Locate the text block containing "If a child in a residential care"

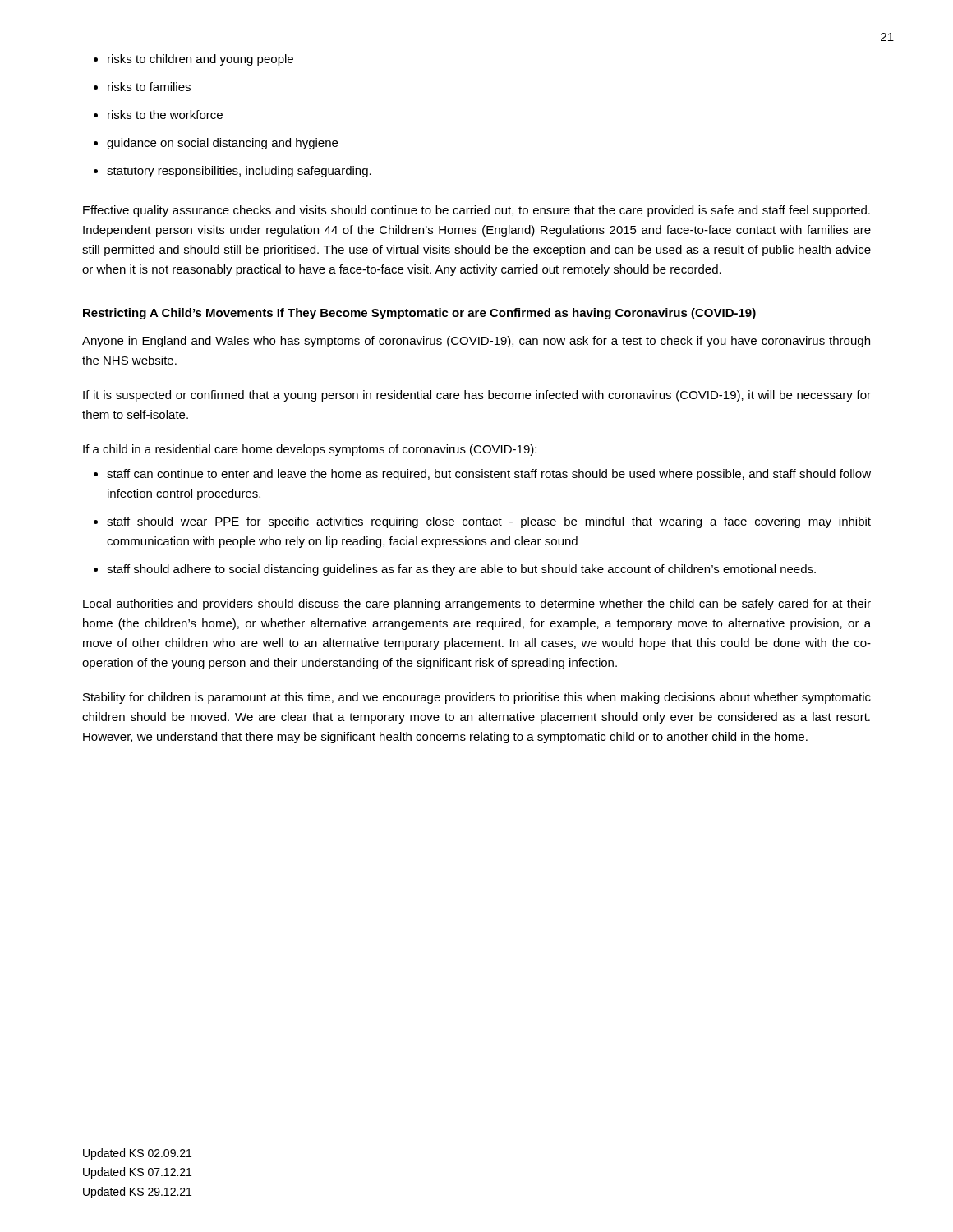pos(310,448)
